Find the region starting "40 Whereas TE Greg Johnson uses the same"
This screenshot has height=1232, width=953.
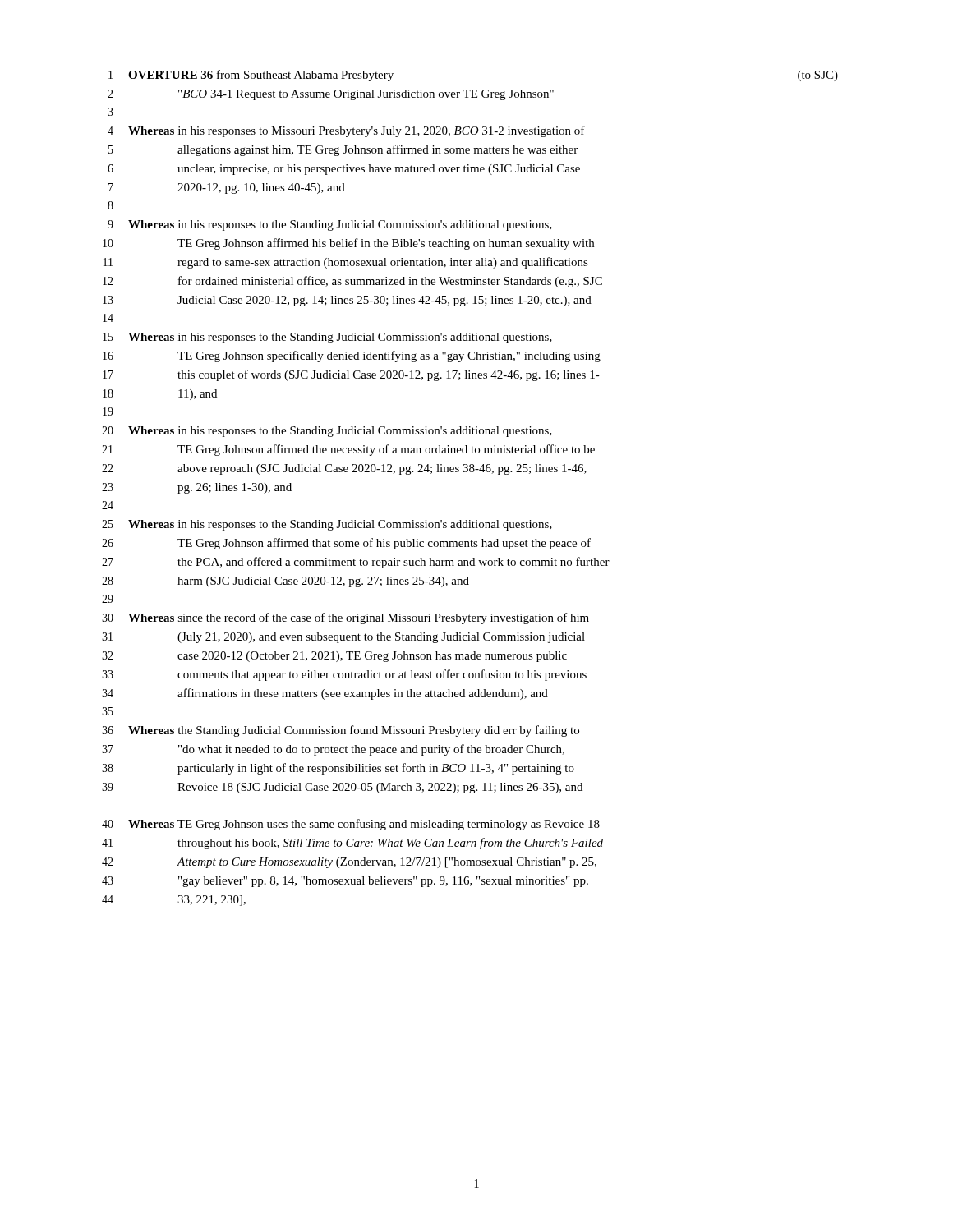point(460,862)
